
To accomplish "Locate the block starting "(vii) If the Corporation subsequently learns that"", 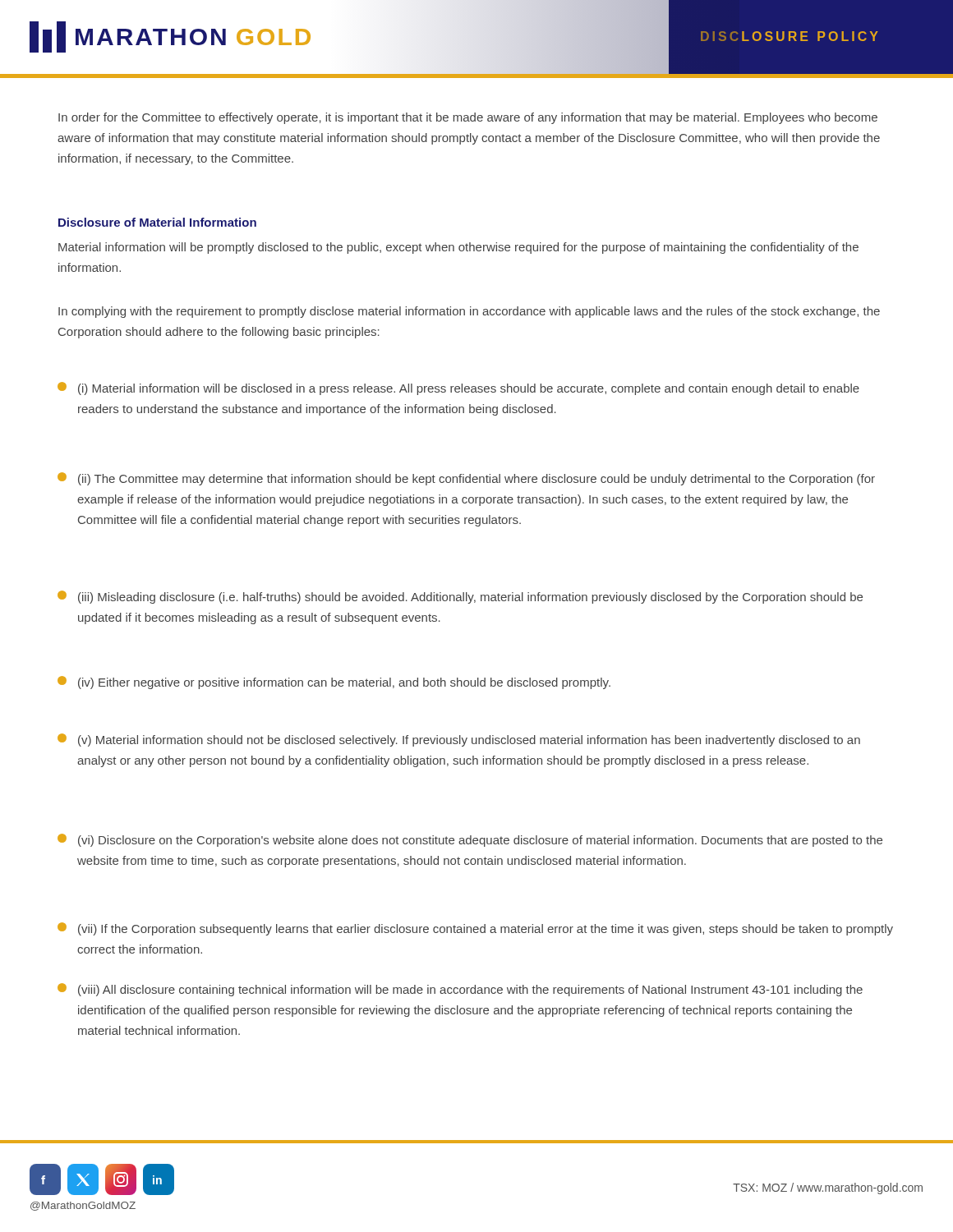I will (476, 939).
